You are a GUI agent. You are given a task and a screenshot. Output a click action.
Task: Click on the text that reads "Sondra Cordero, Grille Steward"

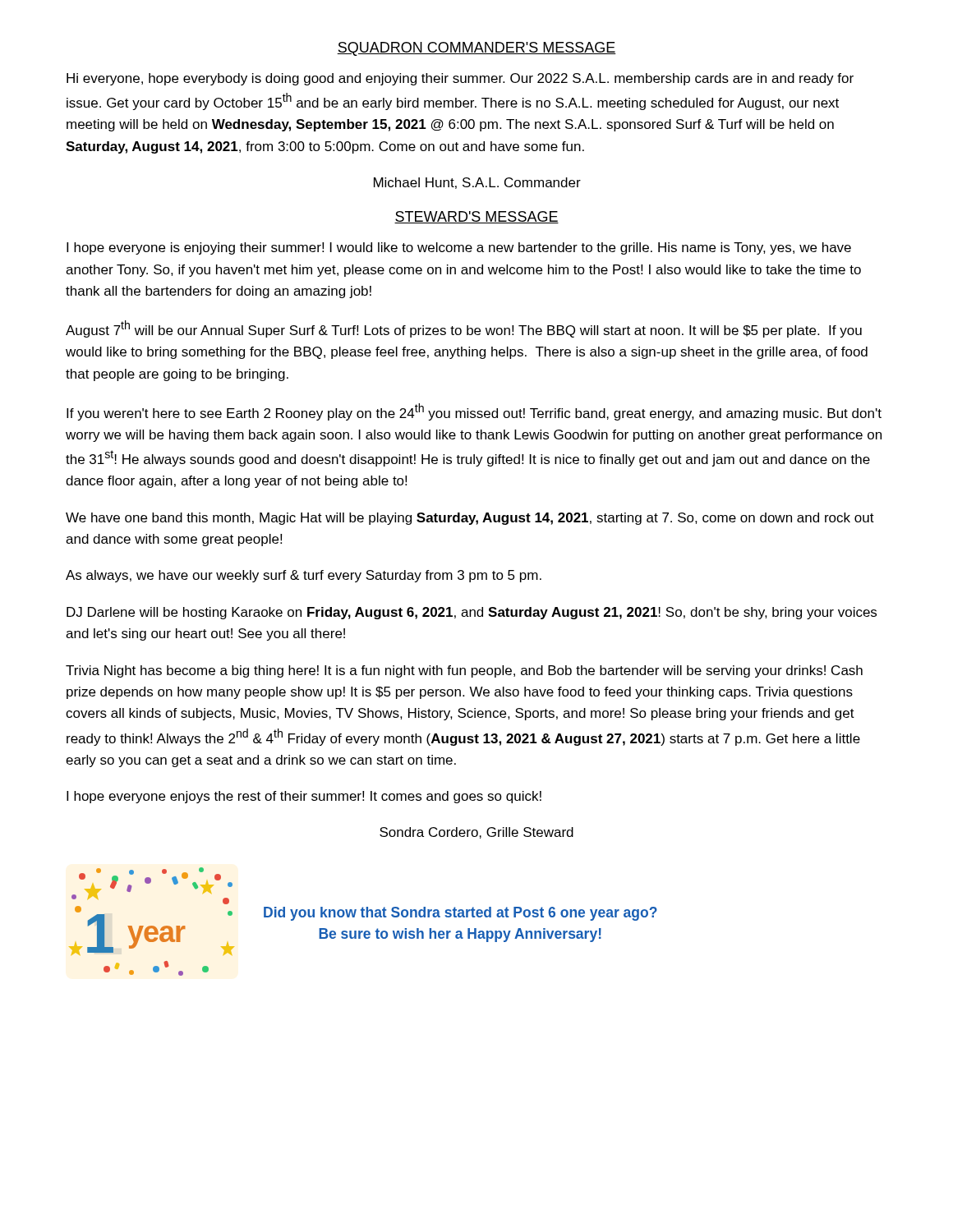(476, 833)
